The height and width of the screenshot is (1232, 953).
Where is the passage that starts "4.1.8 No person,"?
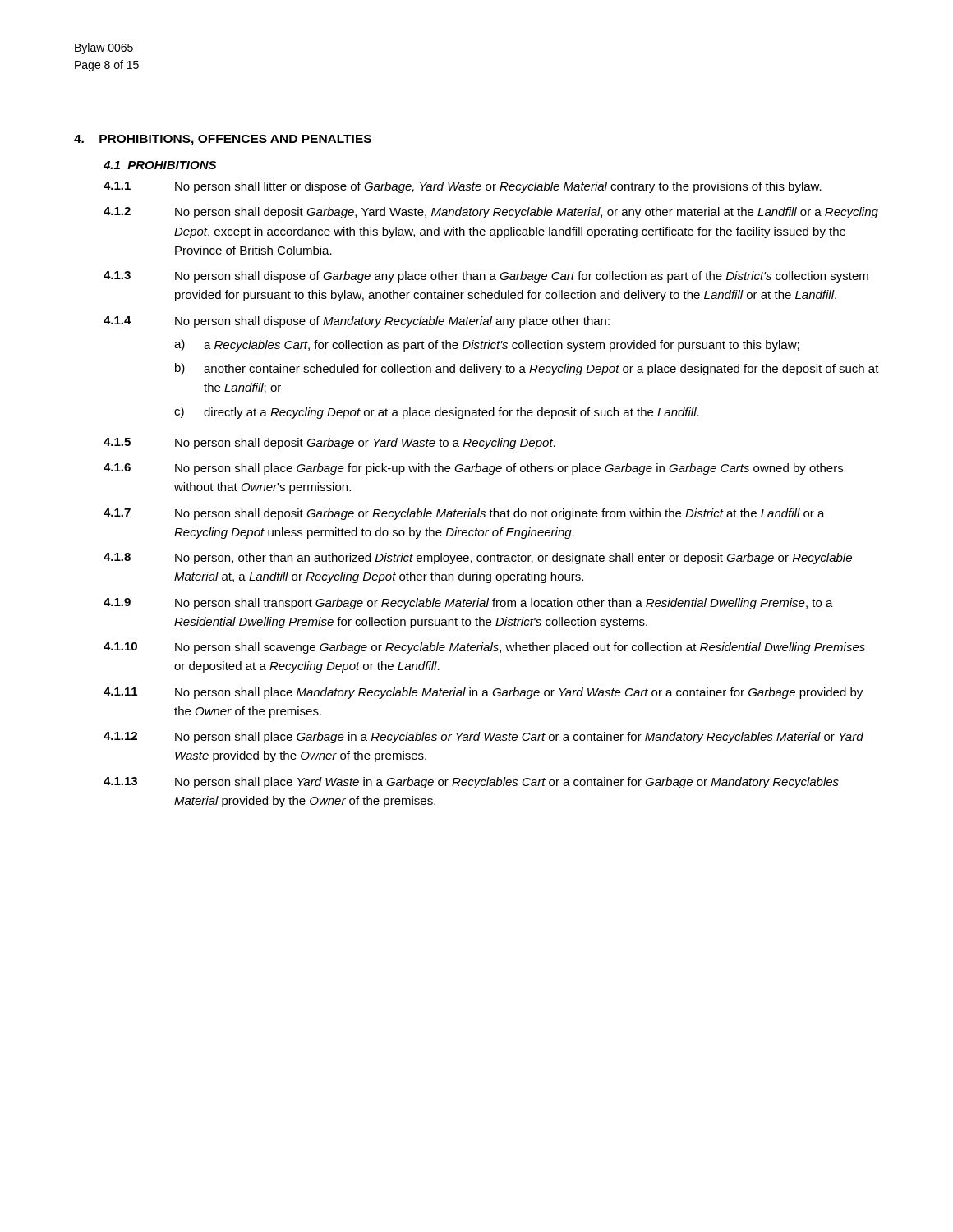(x=491, y=567)
